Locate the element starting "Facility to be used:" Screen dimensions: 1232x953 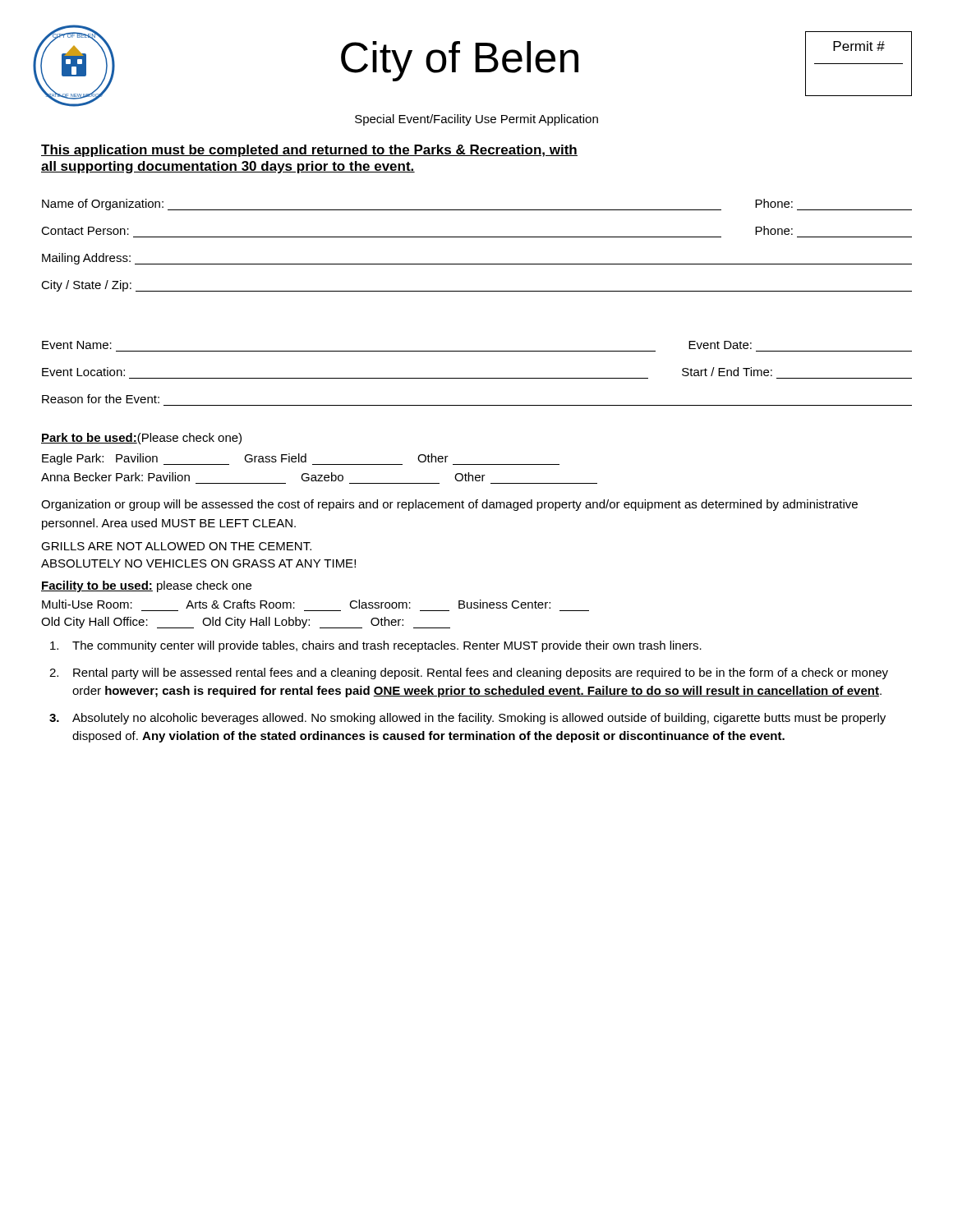147,585
